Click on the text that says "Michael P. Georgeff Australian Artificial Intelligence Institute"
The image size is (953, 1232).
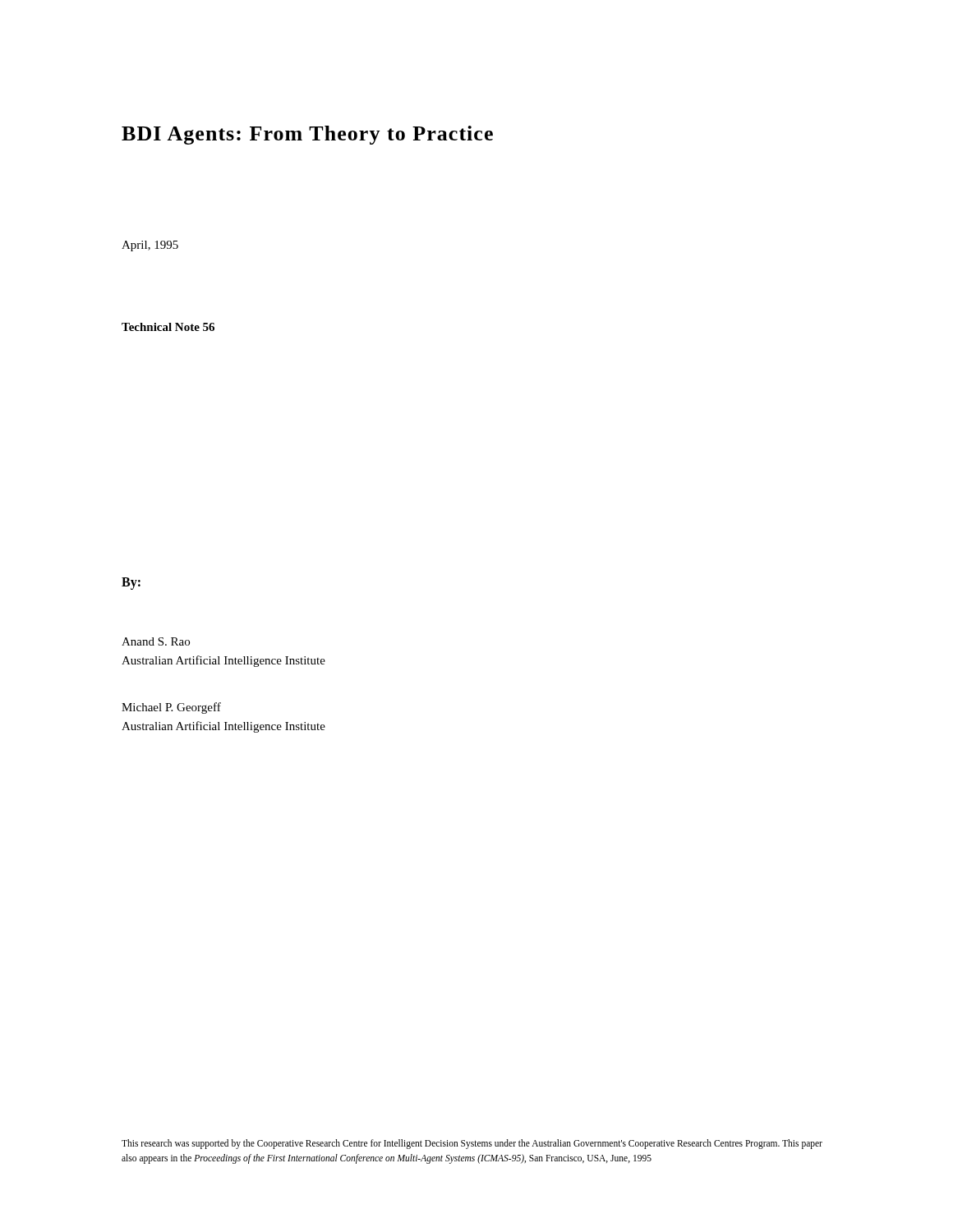tap(223, 716)
